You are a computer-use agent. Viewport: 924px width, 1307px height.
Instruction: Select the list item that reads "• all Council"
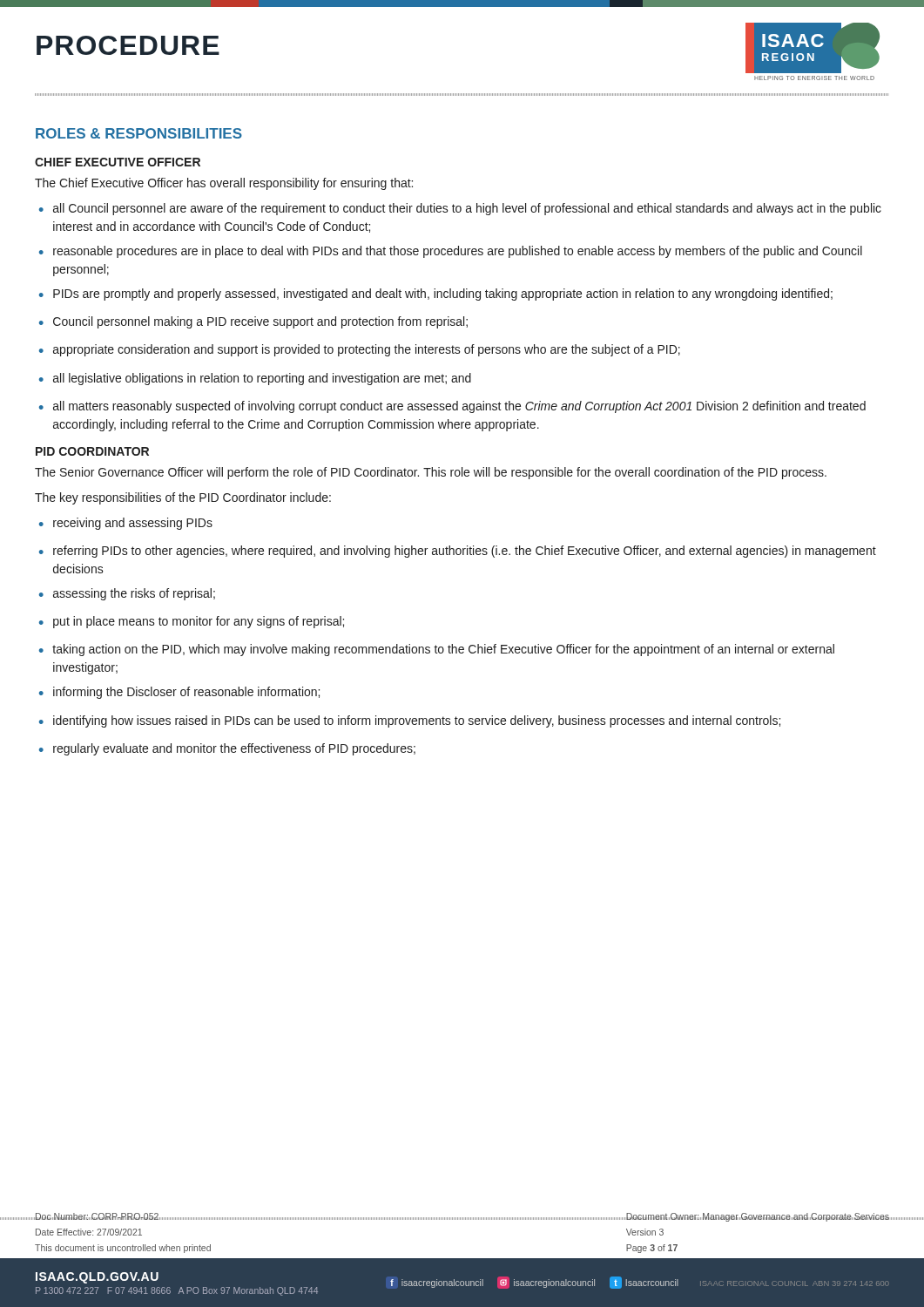point(464,218)
